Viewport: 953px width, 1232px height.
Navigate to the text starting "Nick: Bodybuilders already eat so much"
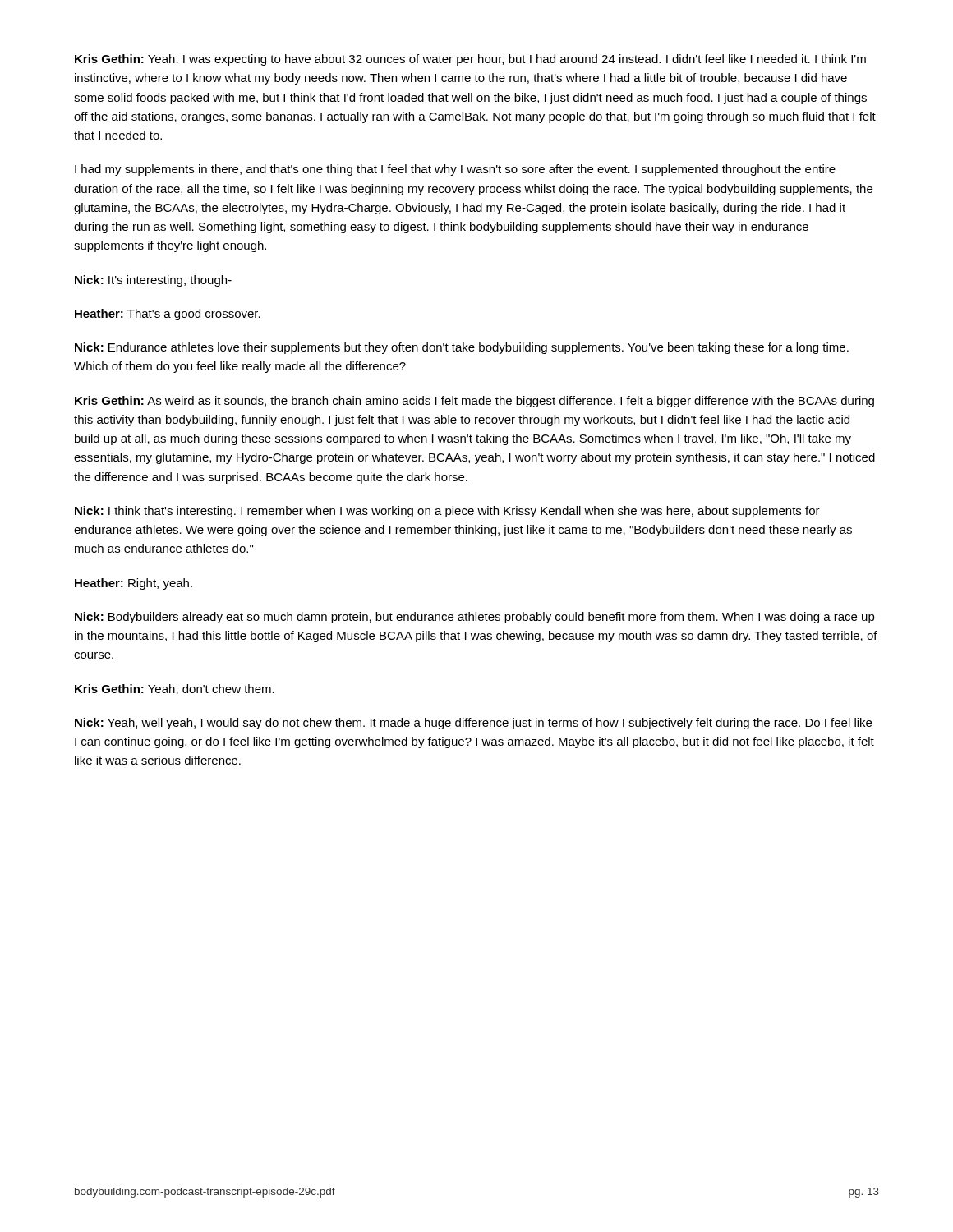475,635
